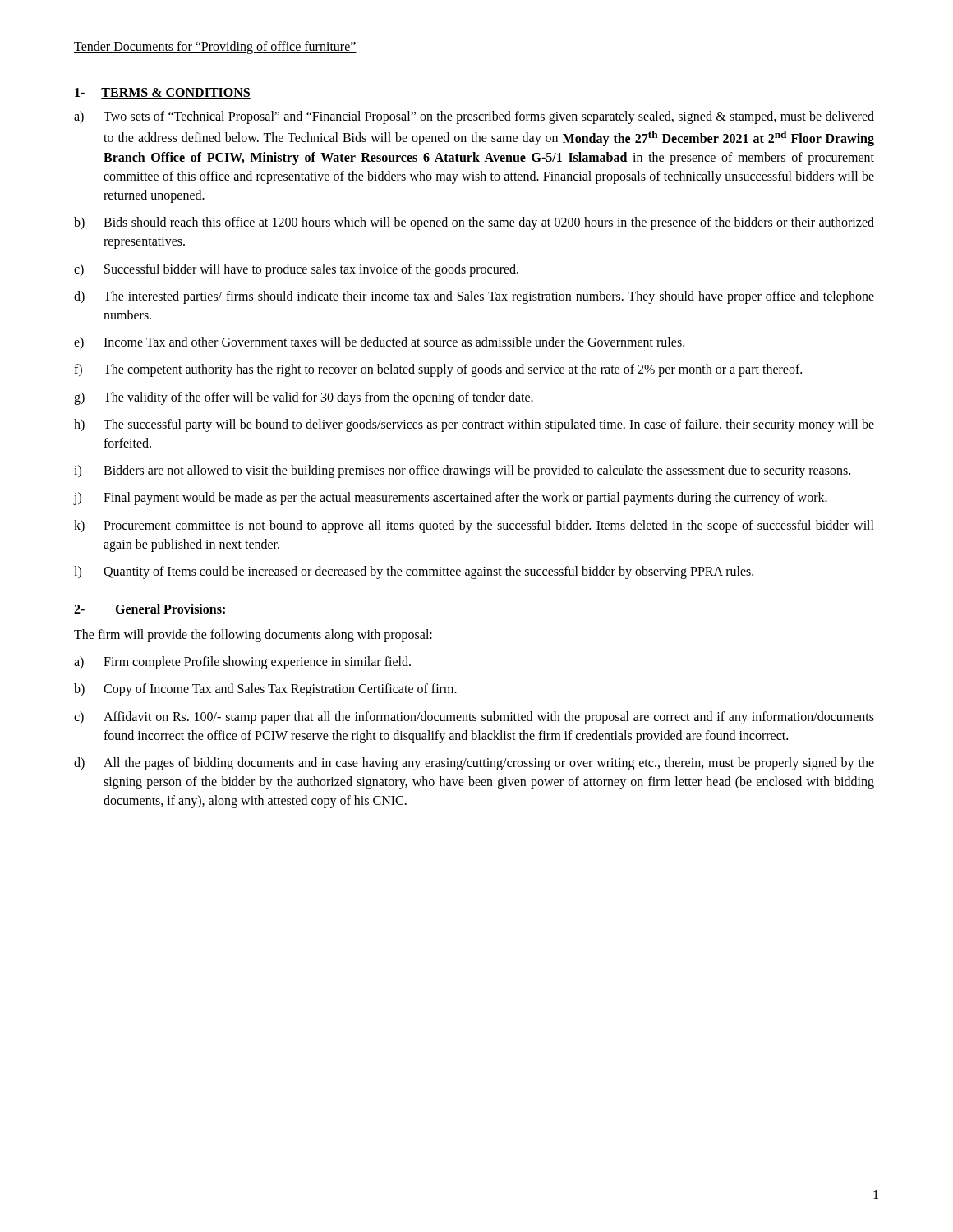The height and width of the screenshot is (1232, 953).
Task: Click the passage that begins "h)The successful party will"
Action: pyautogui.click(x=474, y=434)
